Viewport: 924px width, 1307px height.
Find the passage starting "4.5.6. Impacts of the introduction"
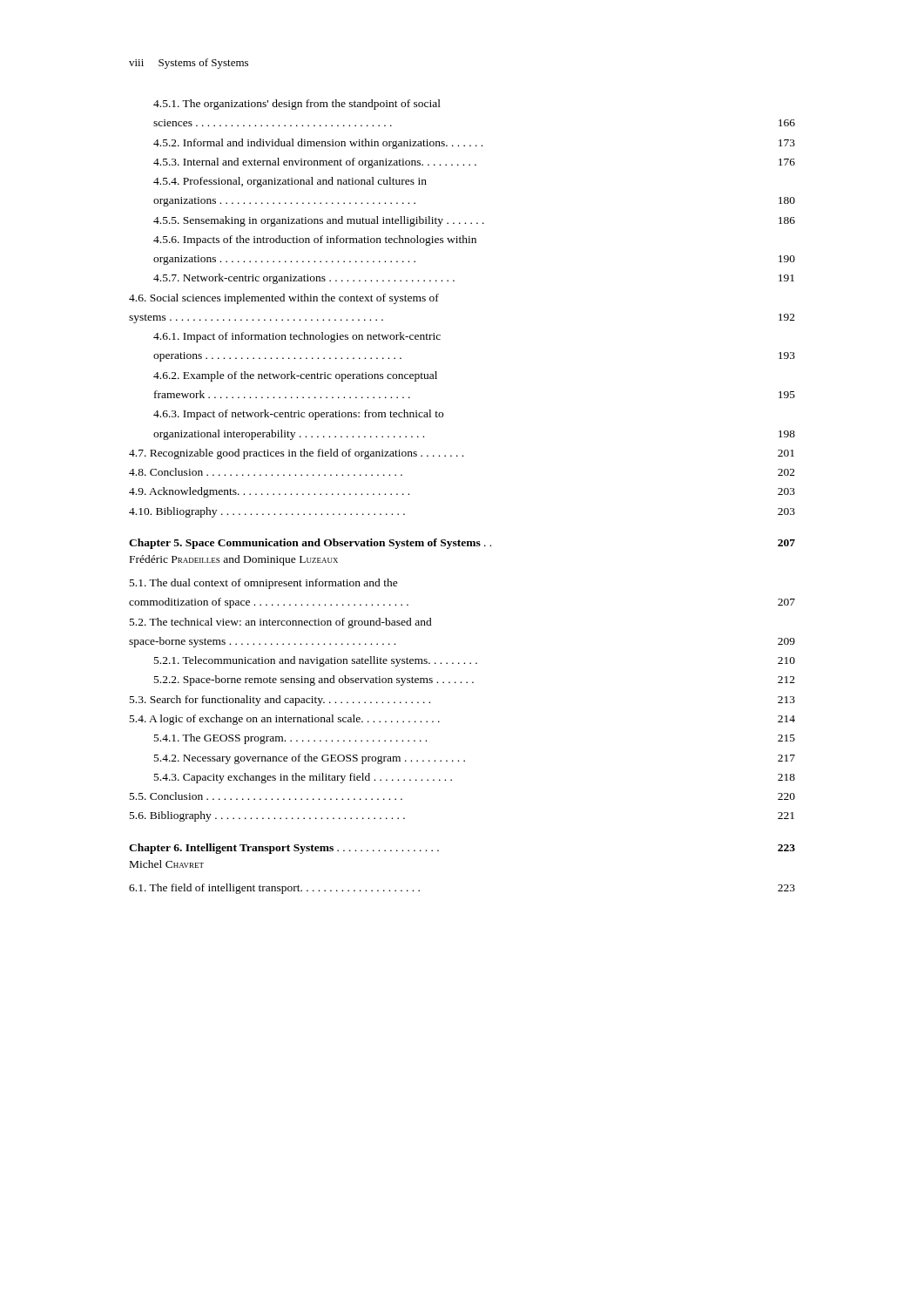315,240
